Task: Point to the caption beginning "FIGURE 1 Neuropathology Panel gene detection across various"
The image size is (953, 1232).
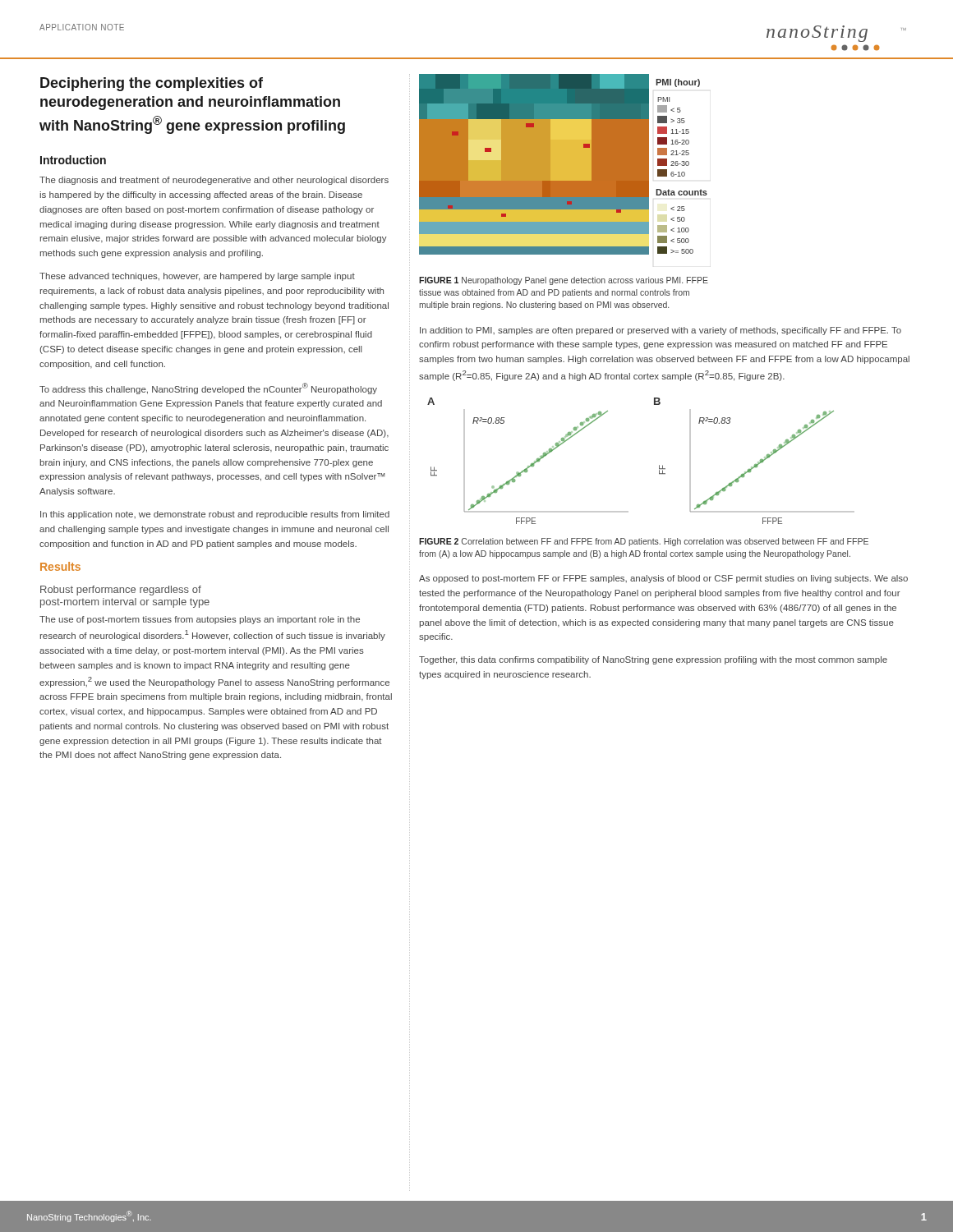Action: (565, 293)
